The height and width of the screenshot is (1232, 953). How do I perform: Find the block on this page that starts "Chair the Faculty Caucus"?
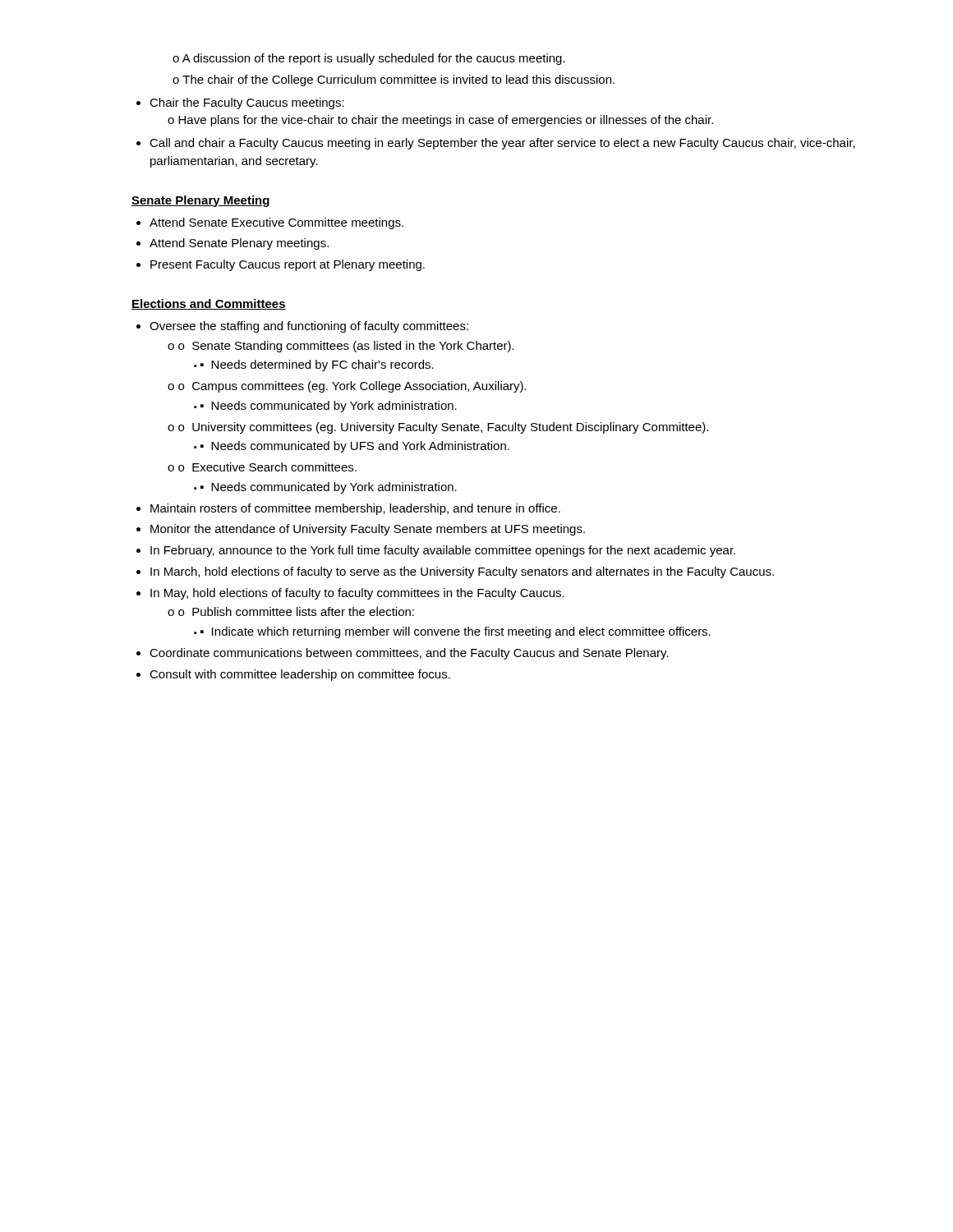pos(509,111)
